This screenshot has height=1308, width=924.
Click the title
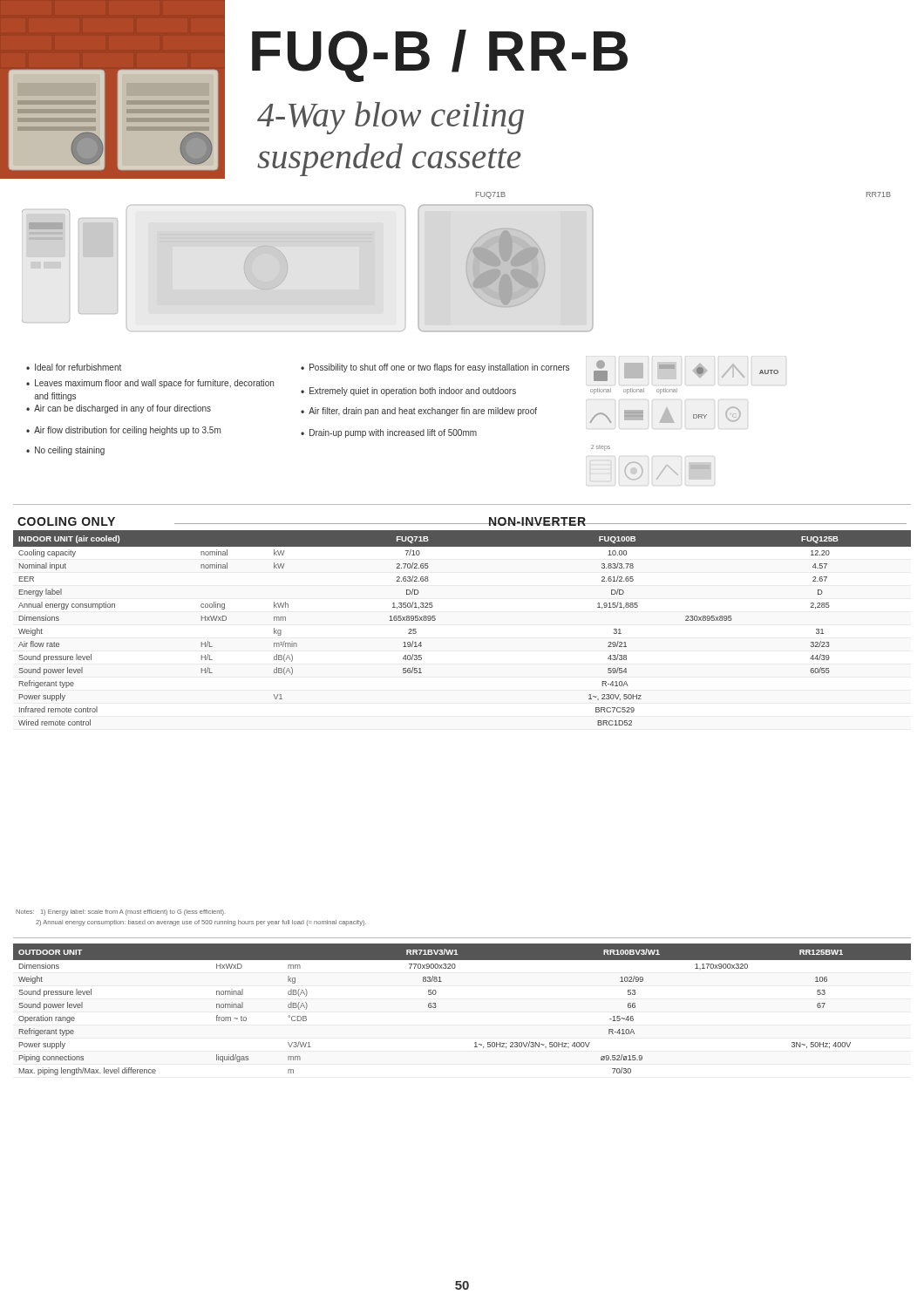(x=440, y=51)
